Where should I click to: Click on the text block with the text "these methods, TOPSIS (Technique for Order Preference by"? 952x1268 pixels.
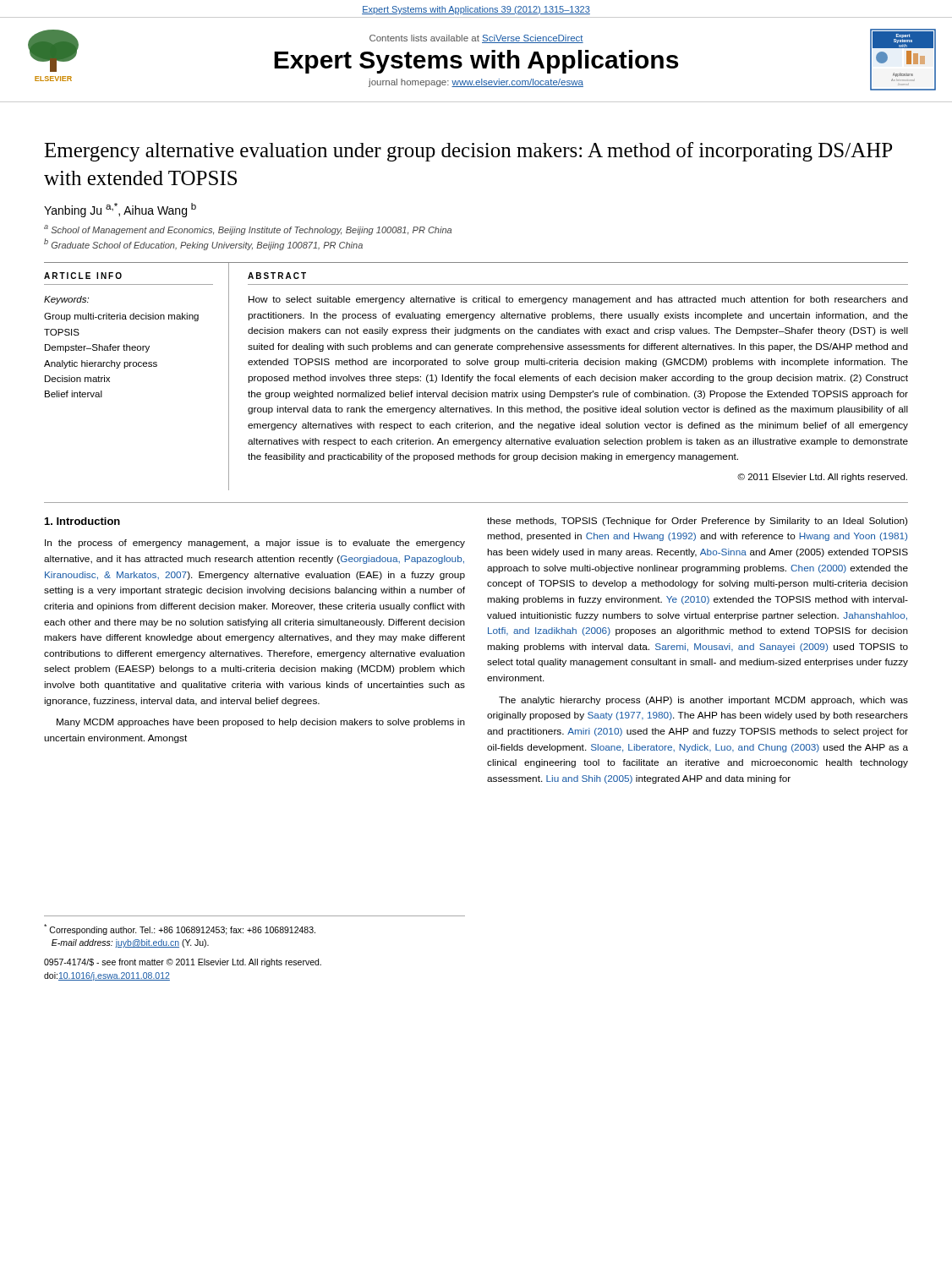[x=697, y=650]
